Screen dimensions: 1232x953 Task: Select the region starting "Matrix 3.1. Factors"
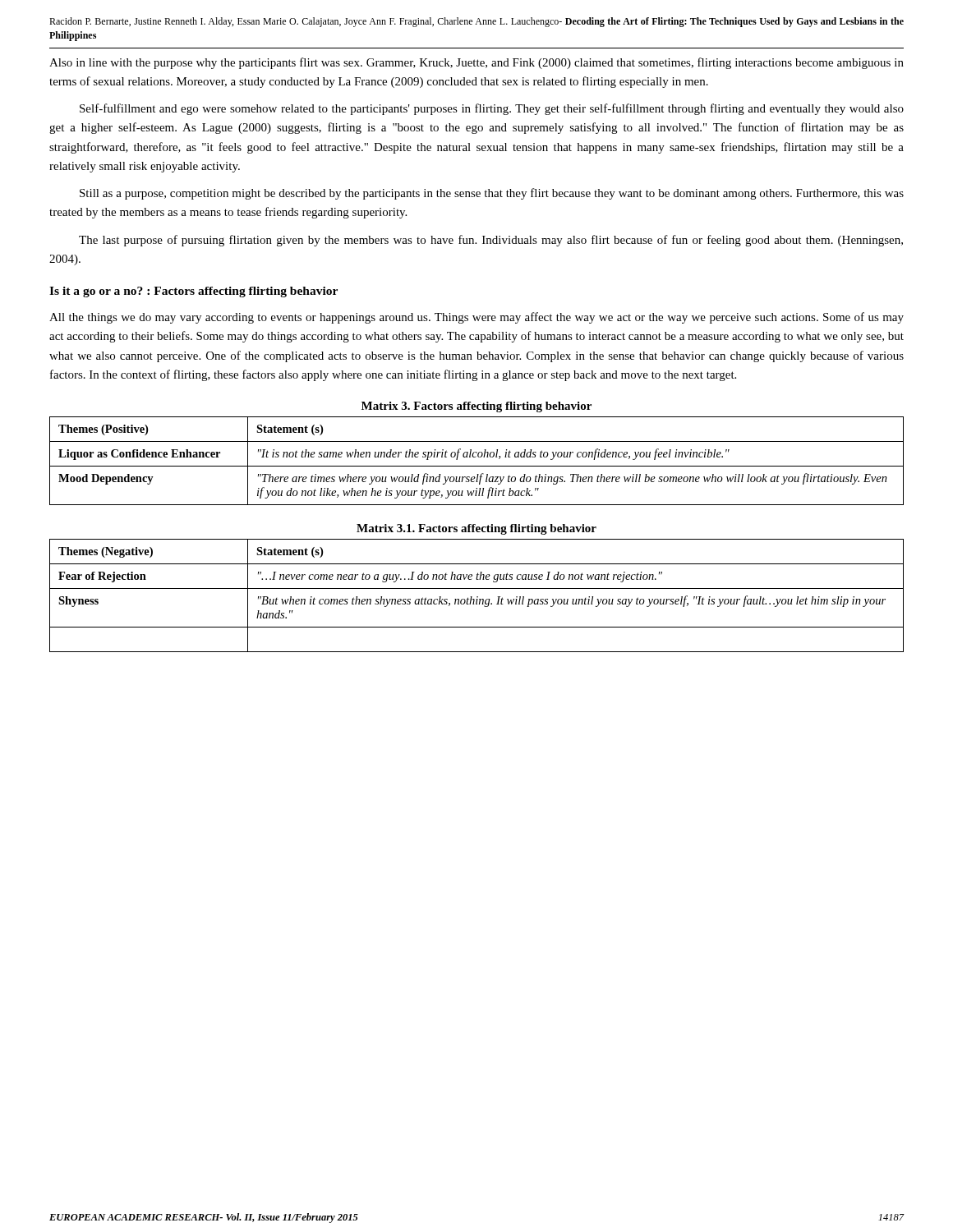coord(476,528)
